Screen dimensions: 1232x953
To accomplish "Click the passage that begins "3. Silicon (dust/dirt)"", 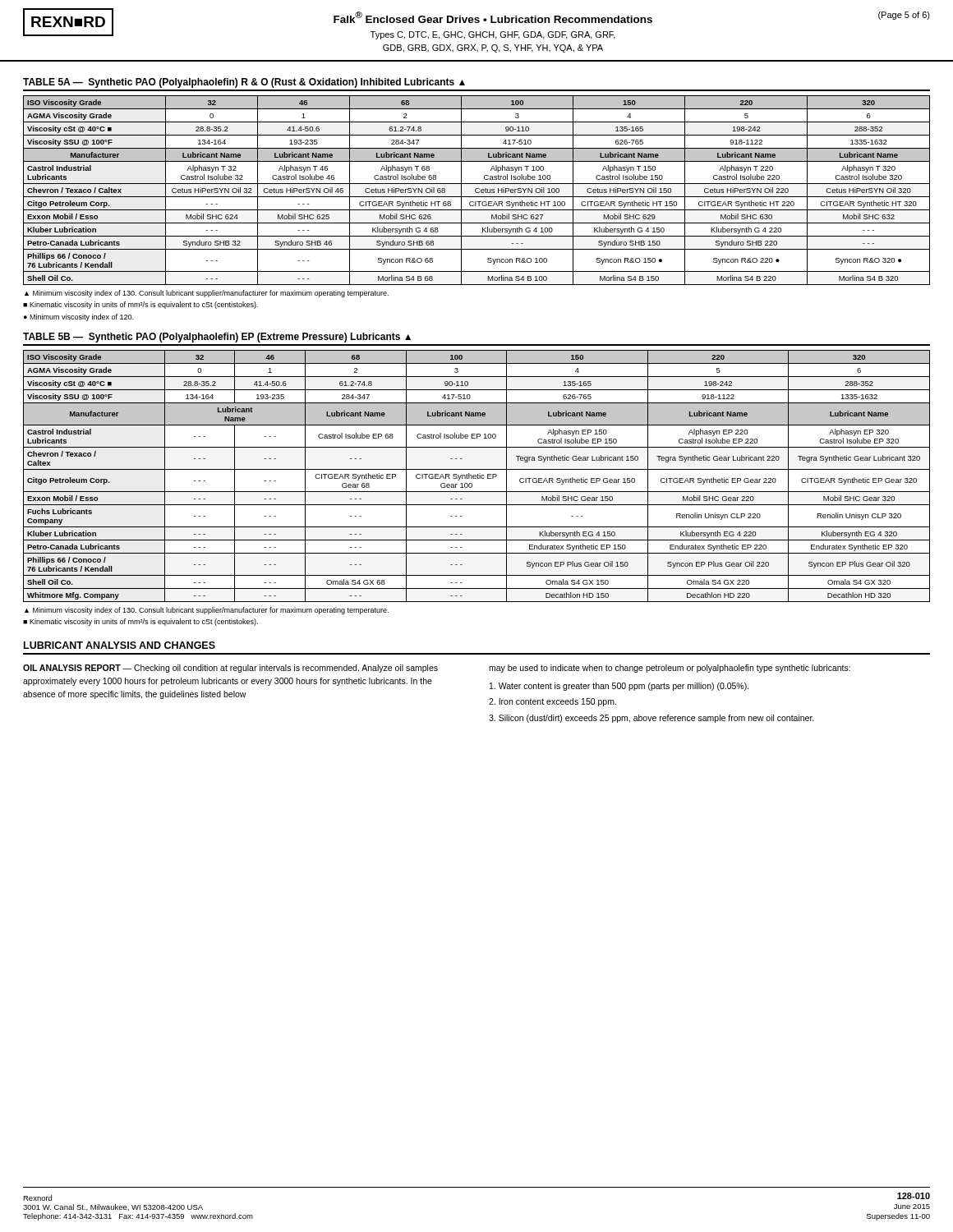I will point(652,717).
